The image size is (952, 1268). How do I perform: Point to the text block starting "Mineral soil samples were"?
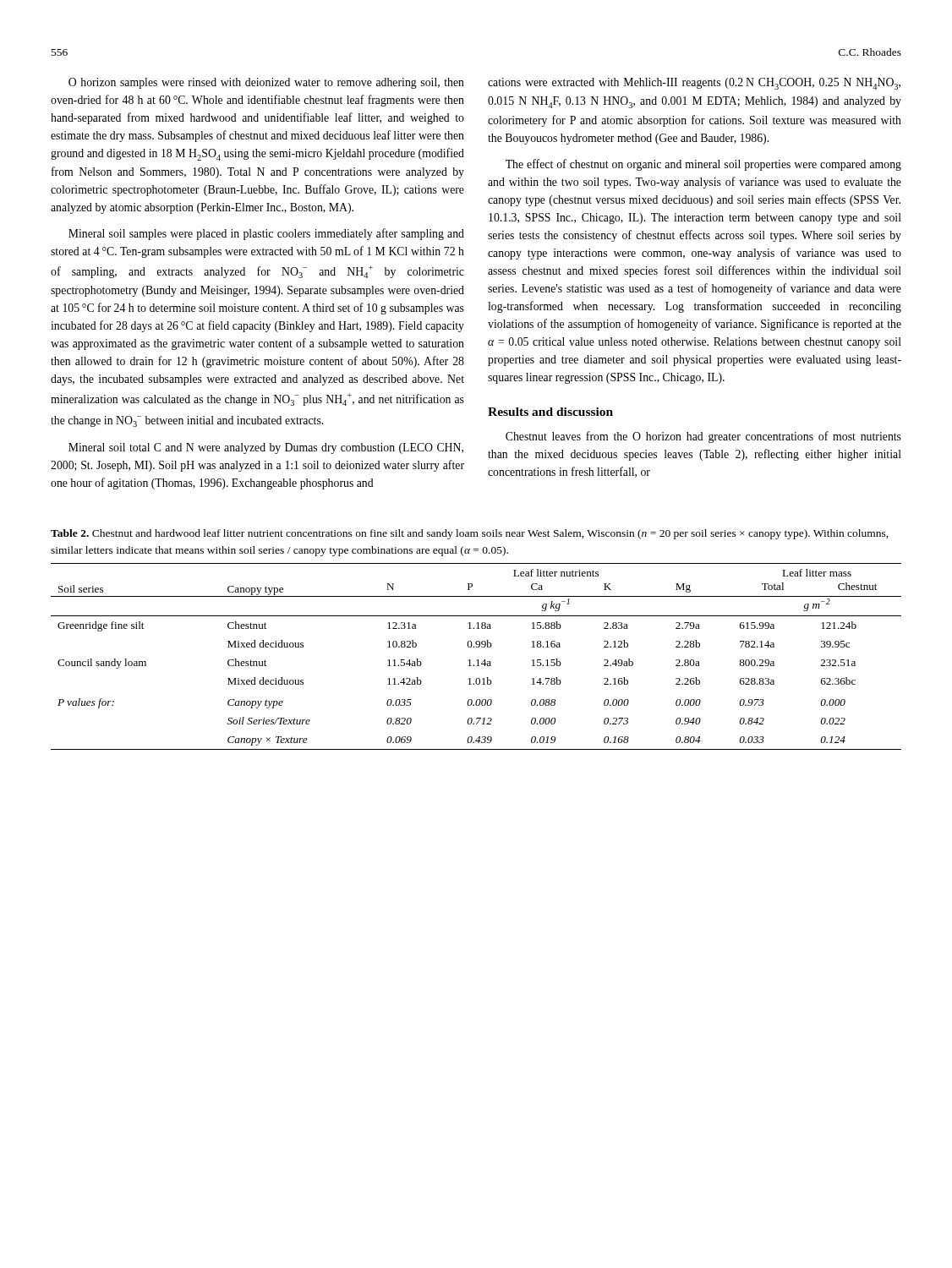click(x=257, y=329)
